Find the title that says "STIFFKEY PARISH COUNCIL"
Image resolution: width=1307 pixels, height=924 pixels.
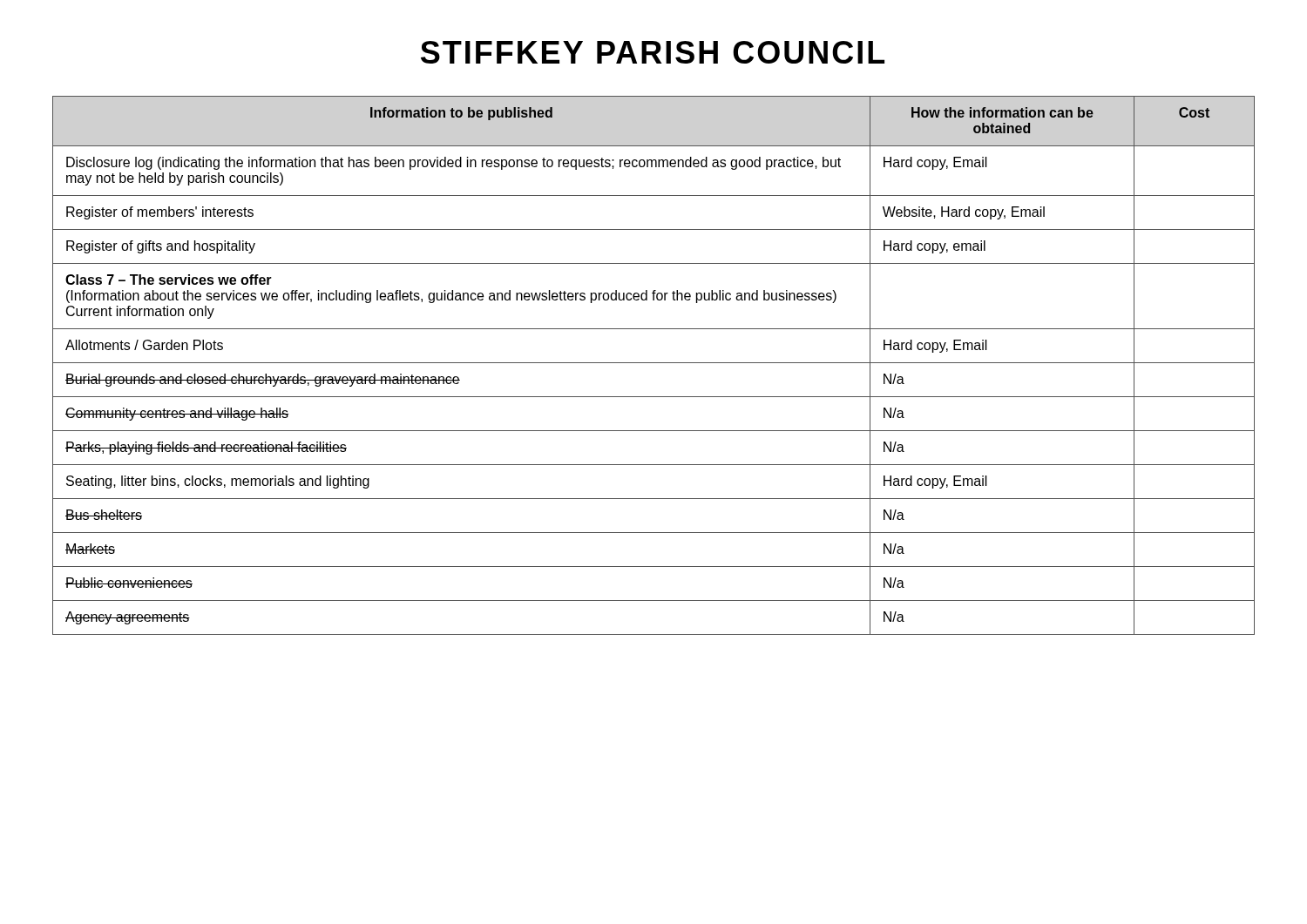(x=654, y=53)
